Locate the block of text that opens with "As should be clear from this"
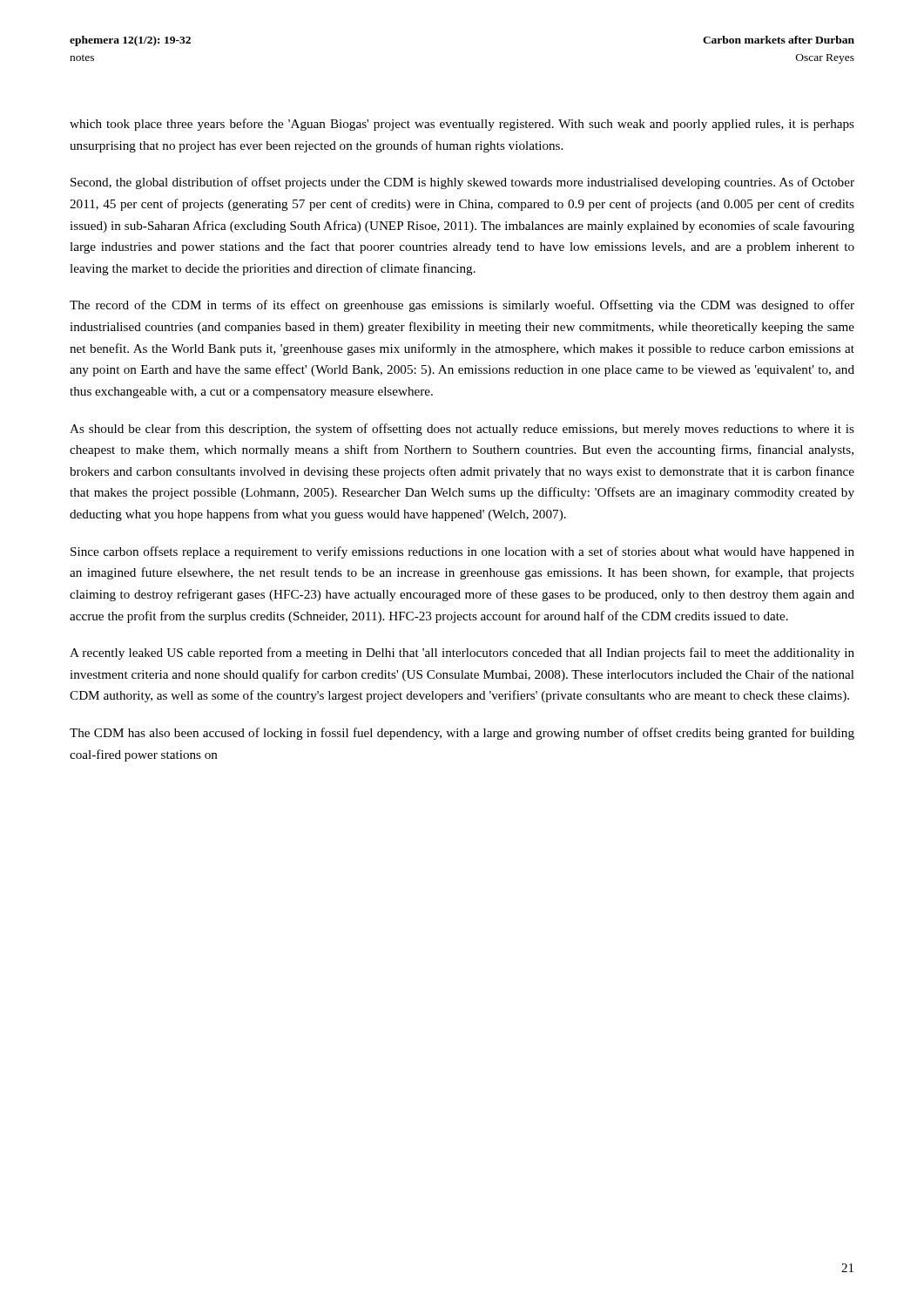Image resolution: width=924 pixels, height=1307 pixels. tap(462, 471)
